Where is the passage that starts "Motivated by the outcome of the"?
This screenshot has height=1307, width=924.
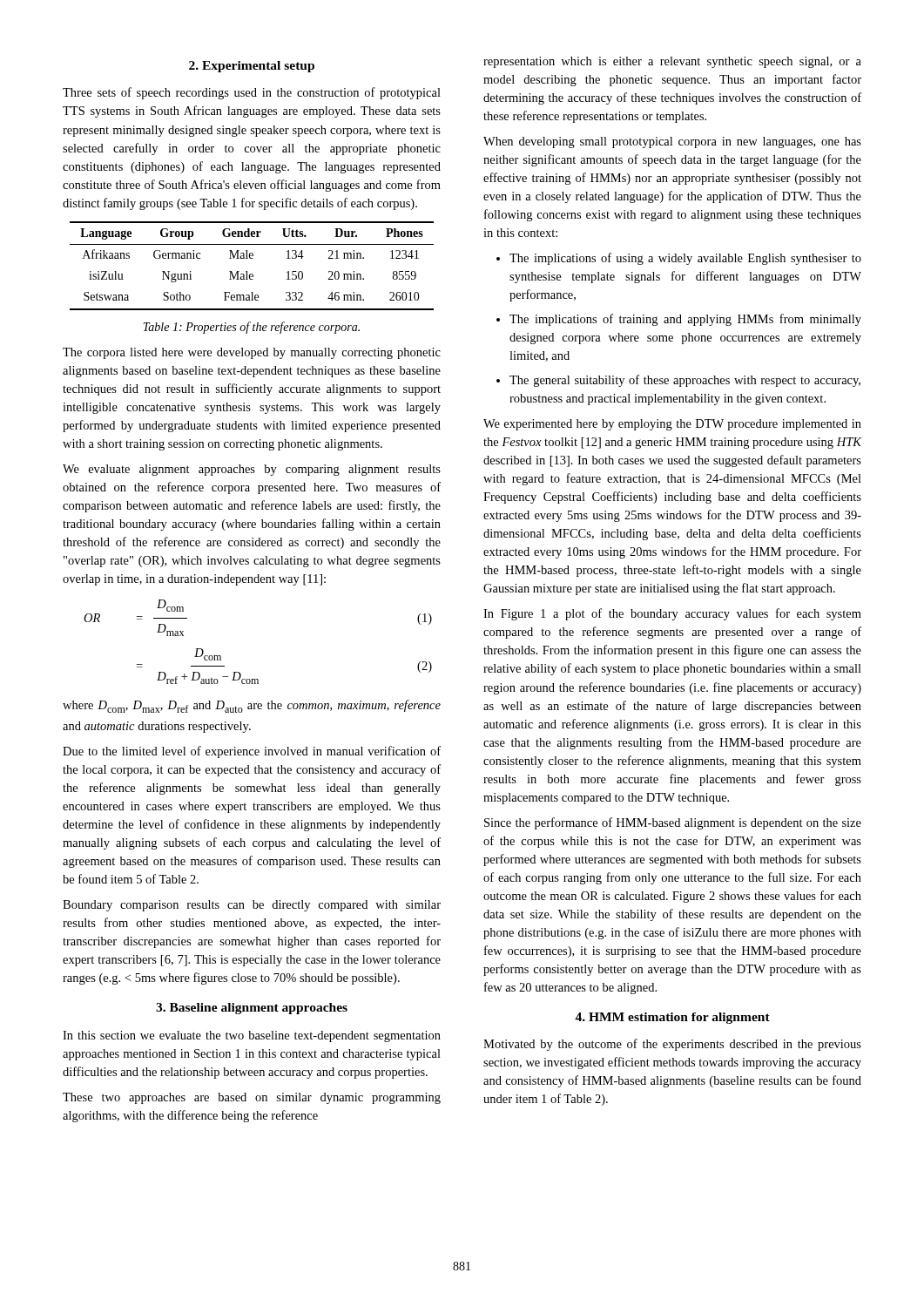coord(672,1072)
